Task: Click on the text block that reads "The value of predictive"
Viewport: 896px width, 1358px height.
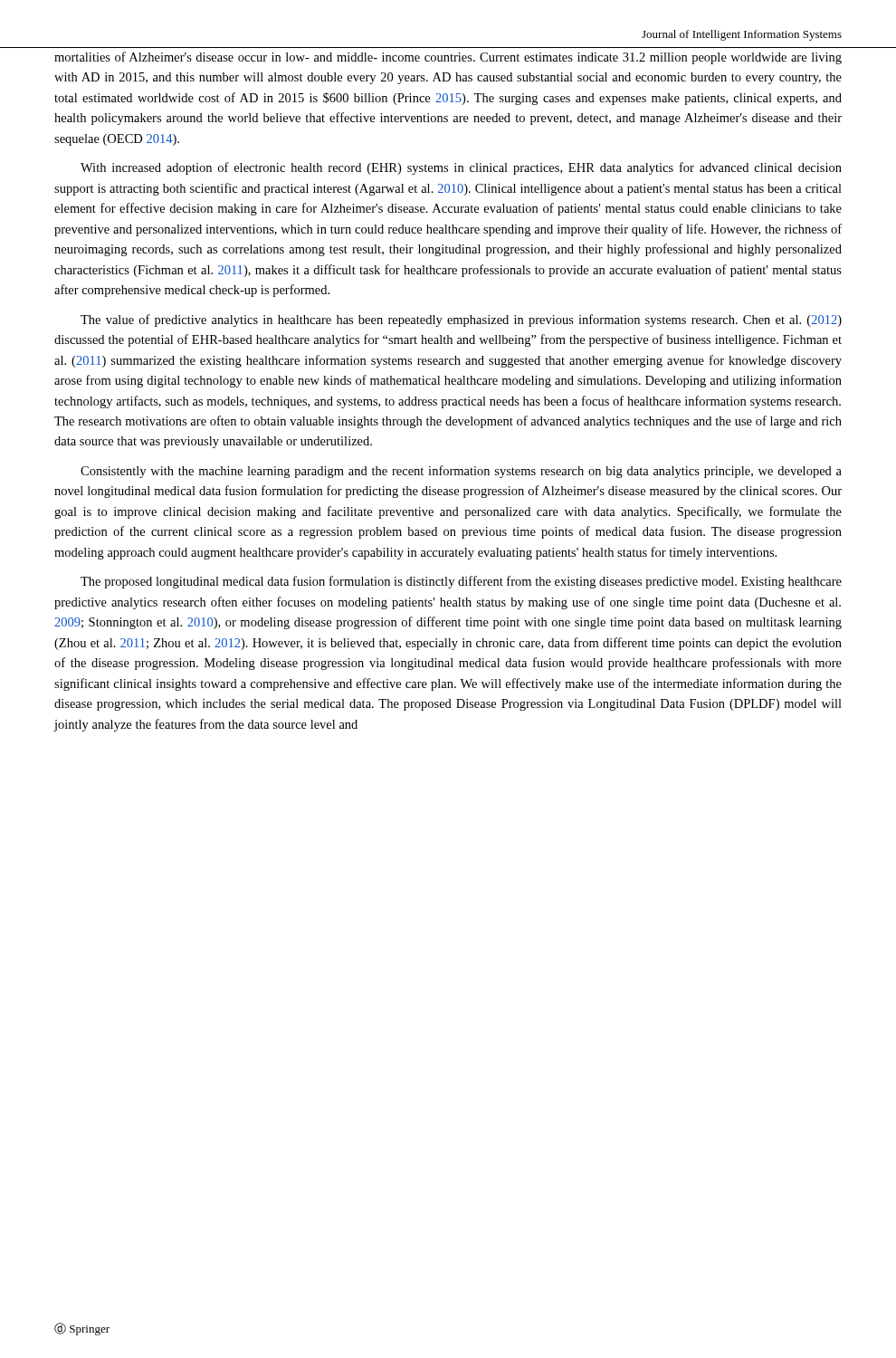Action: click(x=448, y=381)
